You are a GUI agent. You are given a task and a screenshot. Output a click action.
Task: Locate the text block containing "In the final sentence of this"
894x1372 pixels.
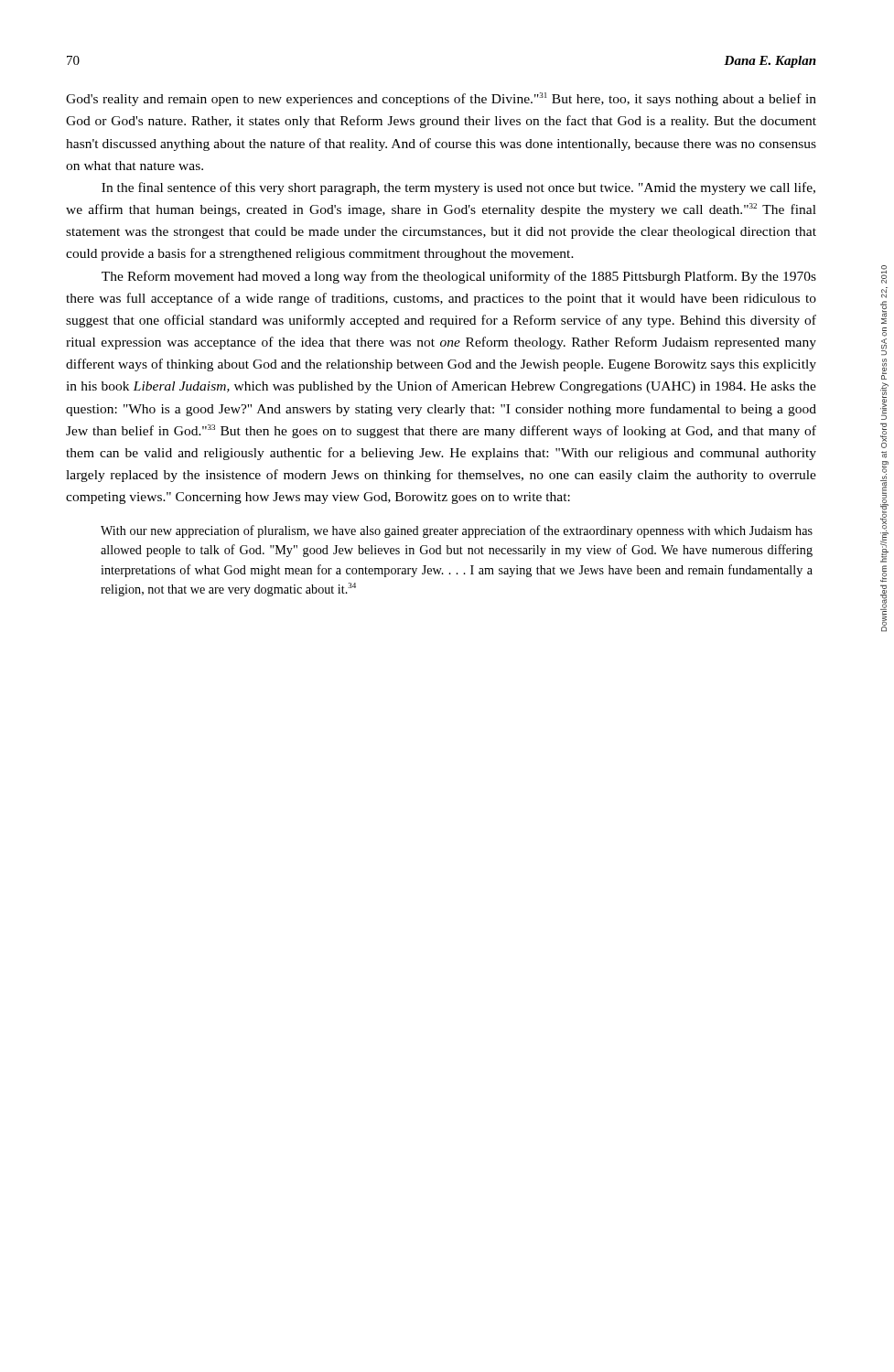click(x=441, y=221)
